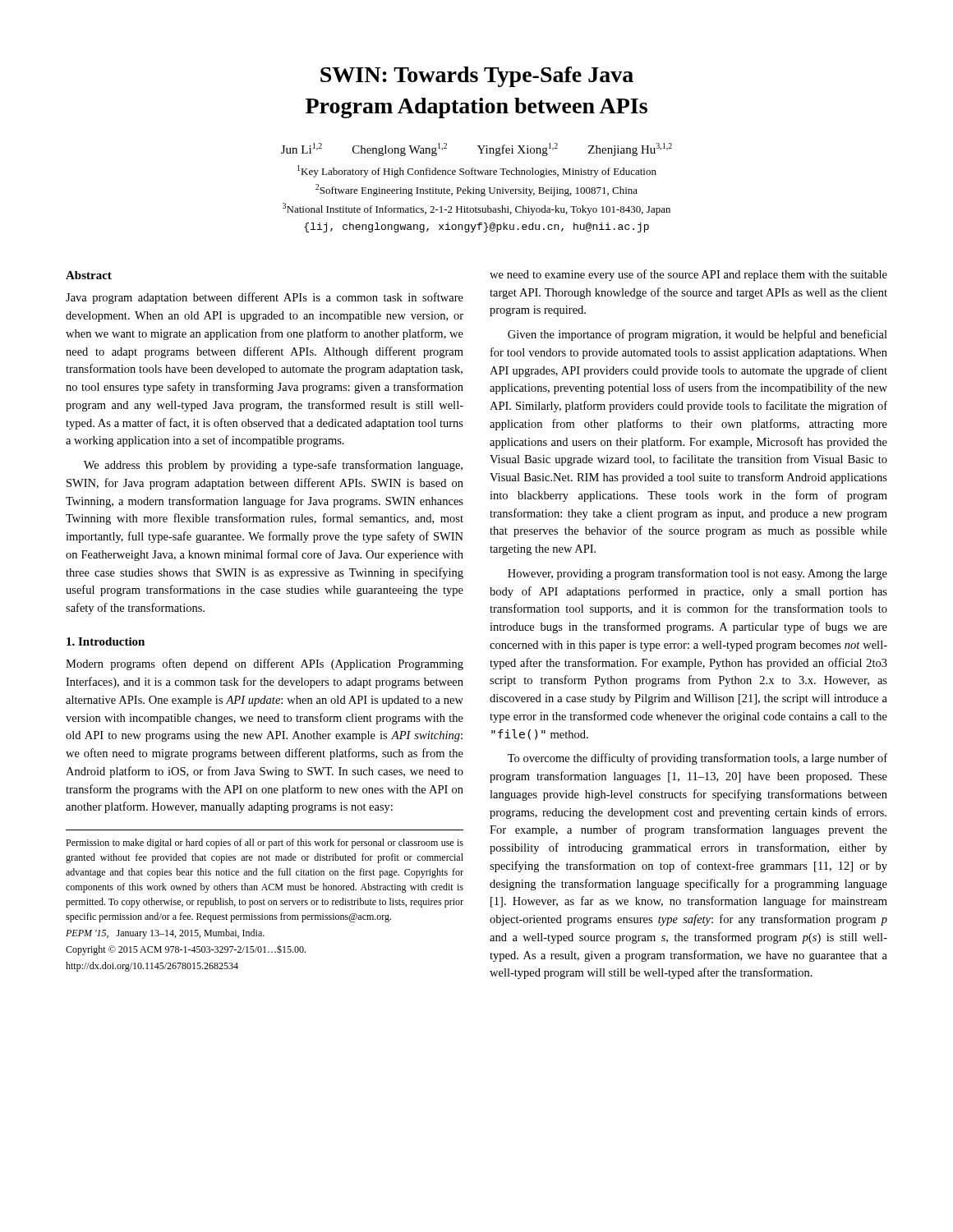Where does it say "SWIN: Towards Type-Safe JavaProgram Adaptation between APIs"?

click(476, 90)
